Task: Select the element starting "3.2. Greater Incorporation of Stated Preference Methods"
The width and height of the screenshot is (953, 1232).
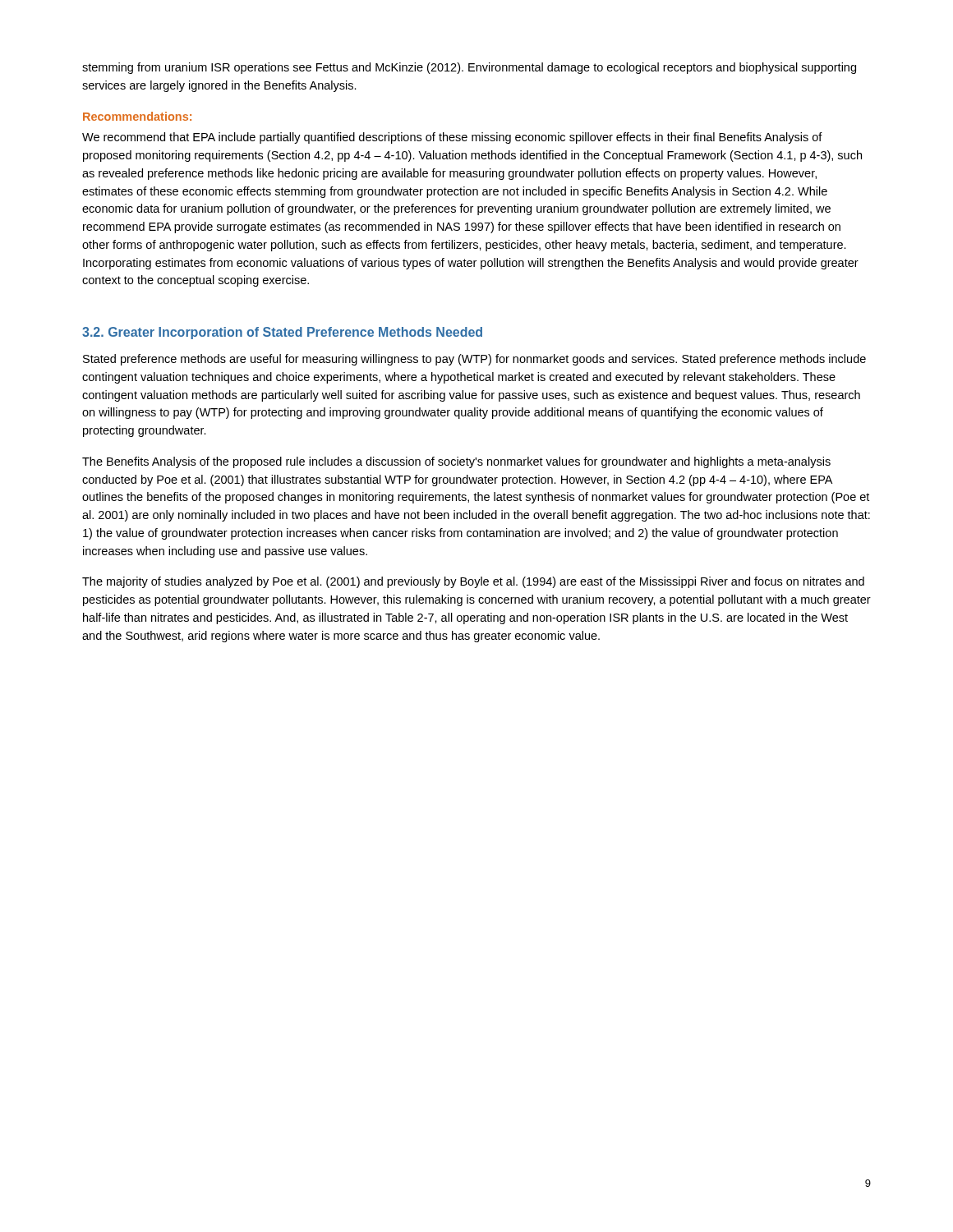Action: tap(283, 332)
